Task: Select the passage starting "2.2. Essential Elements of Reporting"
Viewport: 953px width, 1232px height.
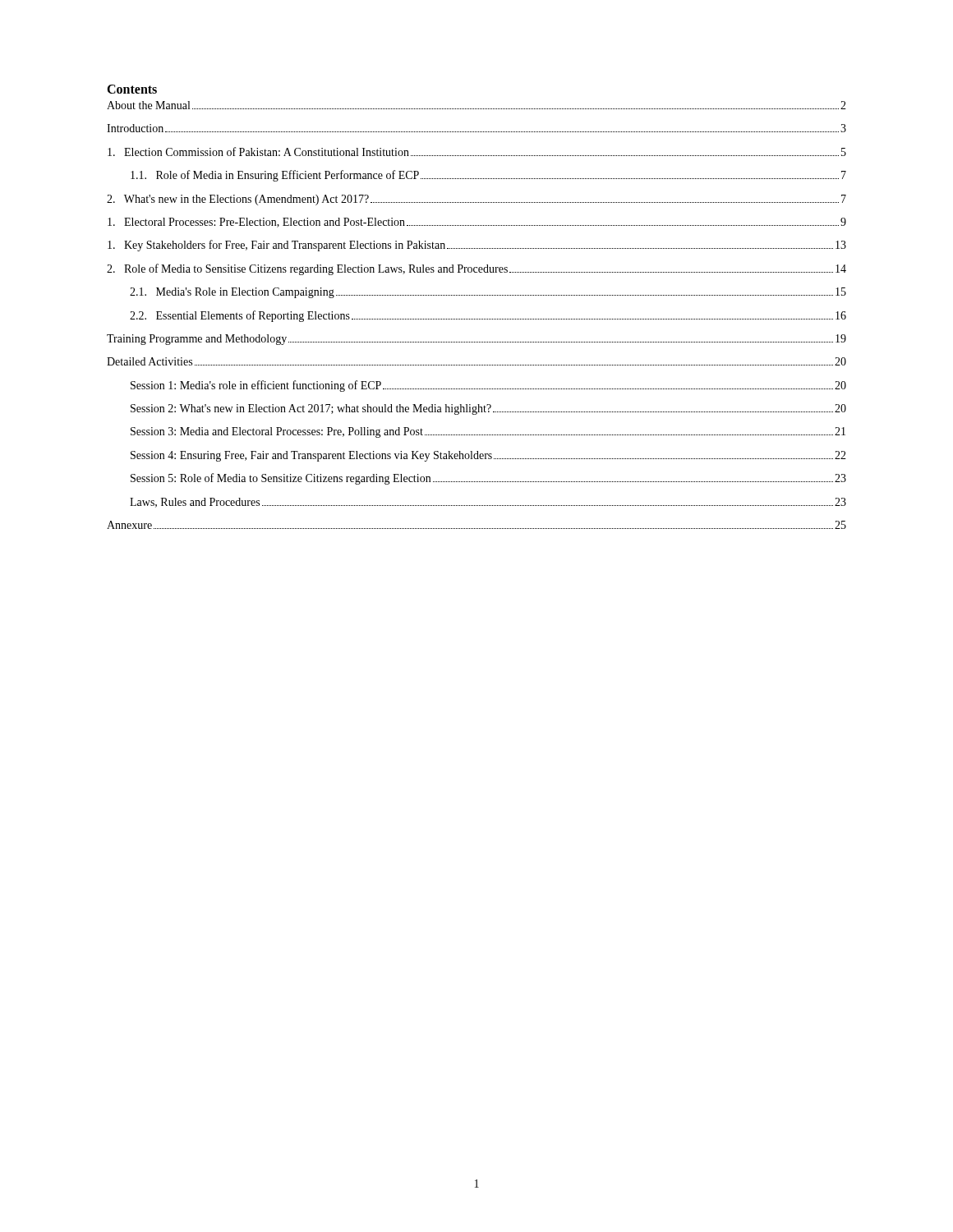Action: [476, 316]
